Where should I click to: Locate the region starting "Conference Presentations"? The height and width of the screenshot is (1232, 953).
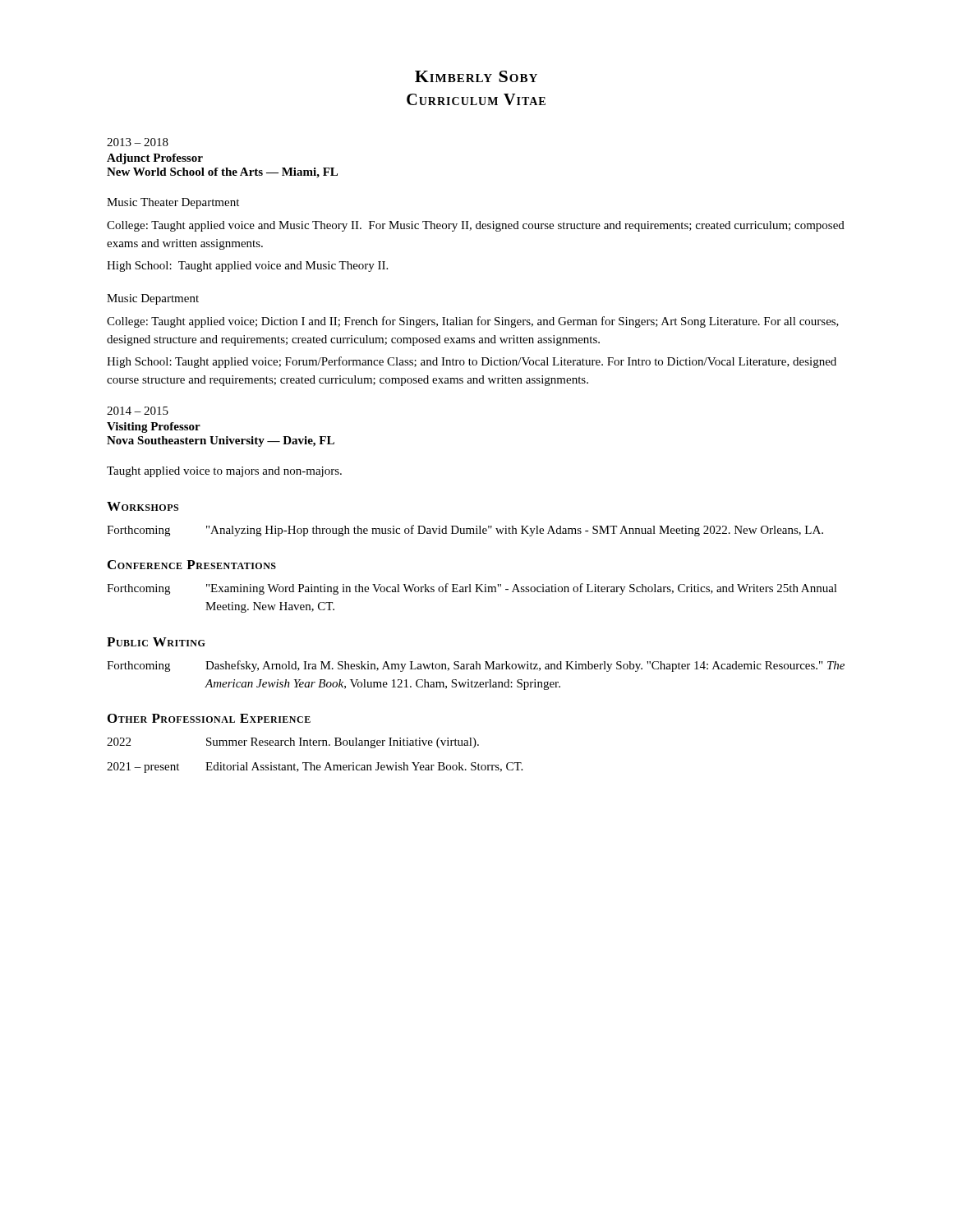tap(192, 565)
